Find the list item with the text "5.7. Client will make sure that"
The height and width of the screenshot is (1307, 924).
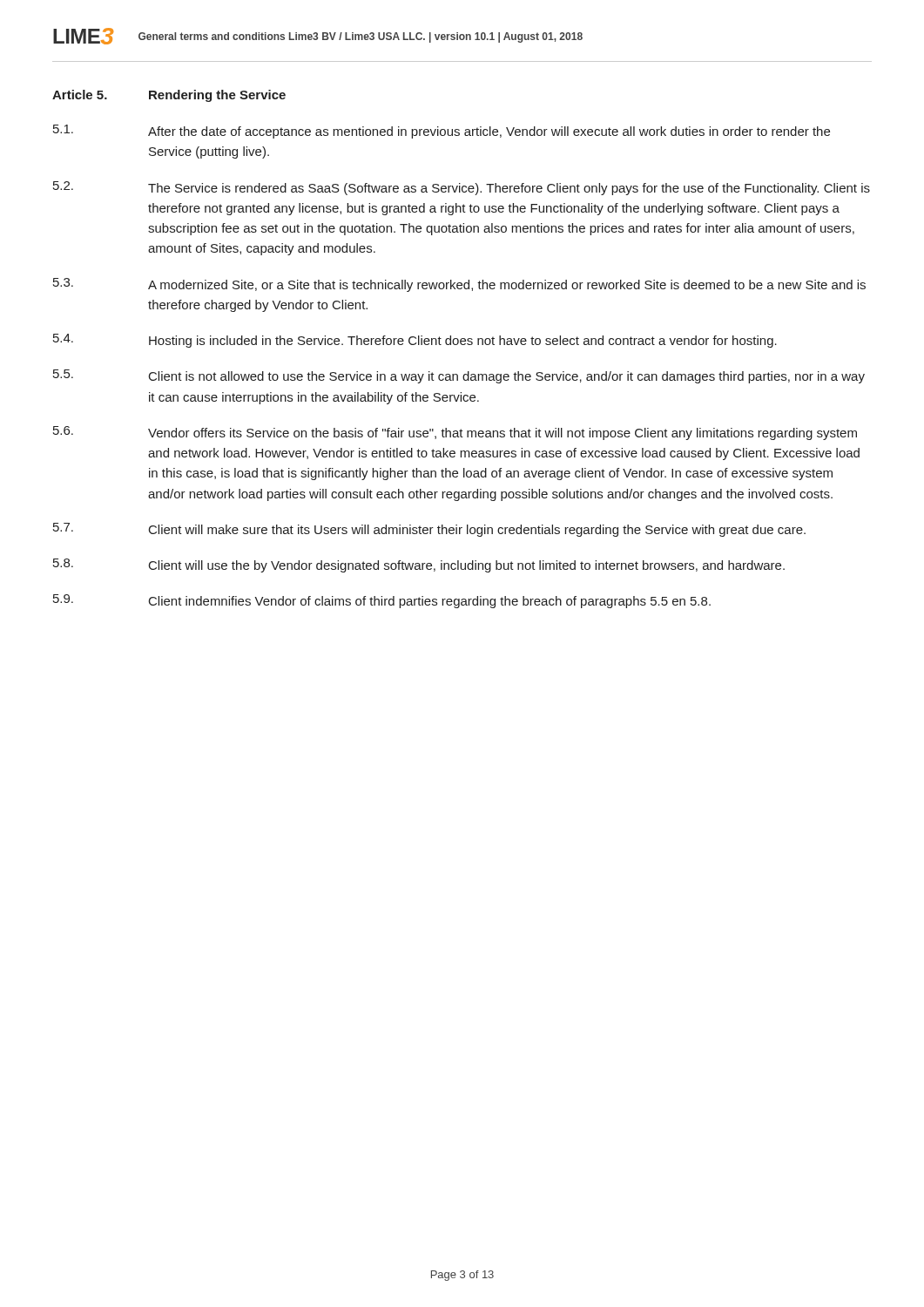[462, 529]
